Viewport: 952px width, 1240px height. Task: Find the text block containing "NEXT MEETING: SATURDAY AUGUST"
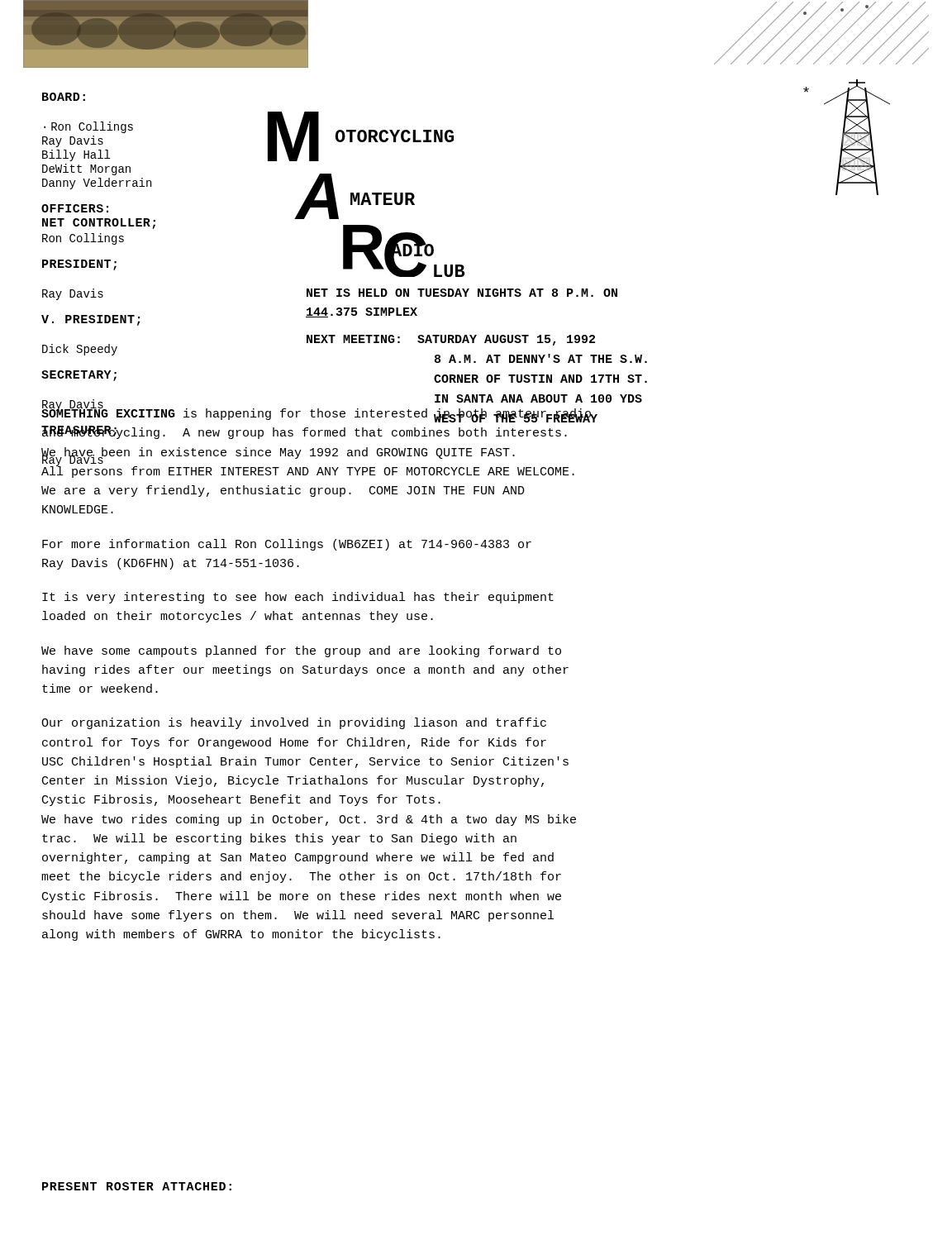(x=478, y=380)
